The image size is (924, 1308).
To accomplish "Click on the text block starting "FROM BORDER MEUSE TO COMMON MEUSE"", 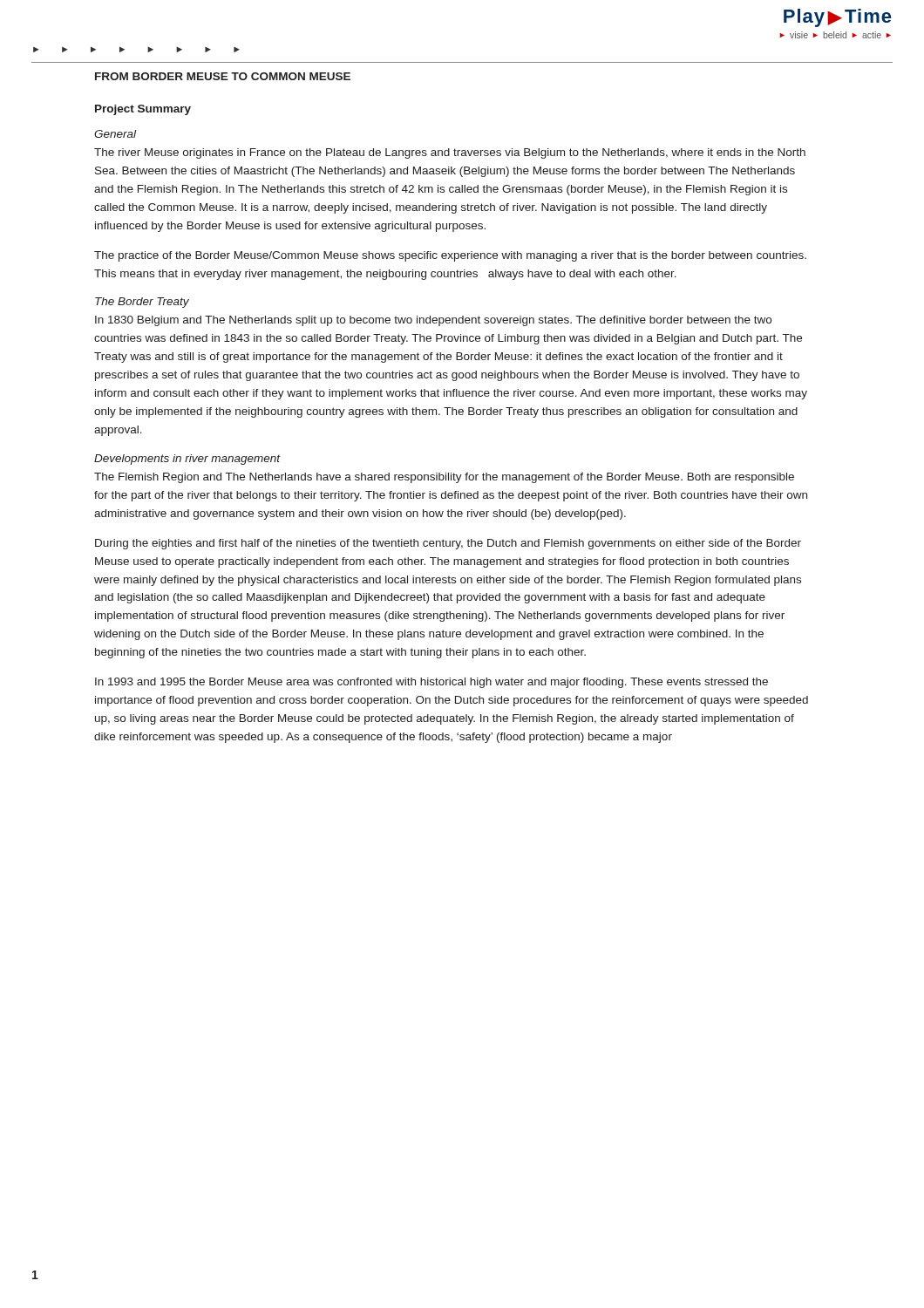I will pos(222,76).
